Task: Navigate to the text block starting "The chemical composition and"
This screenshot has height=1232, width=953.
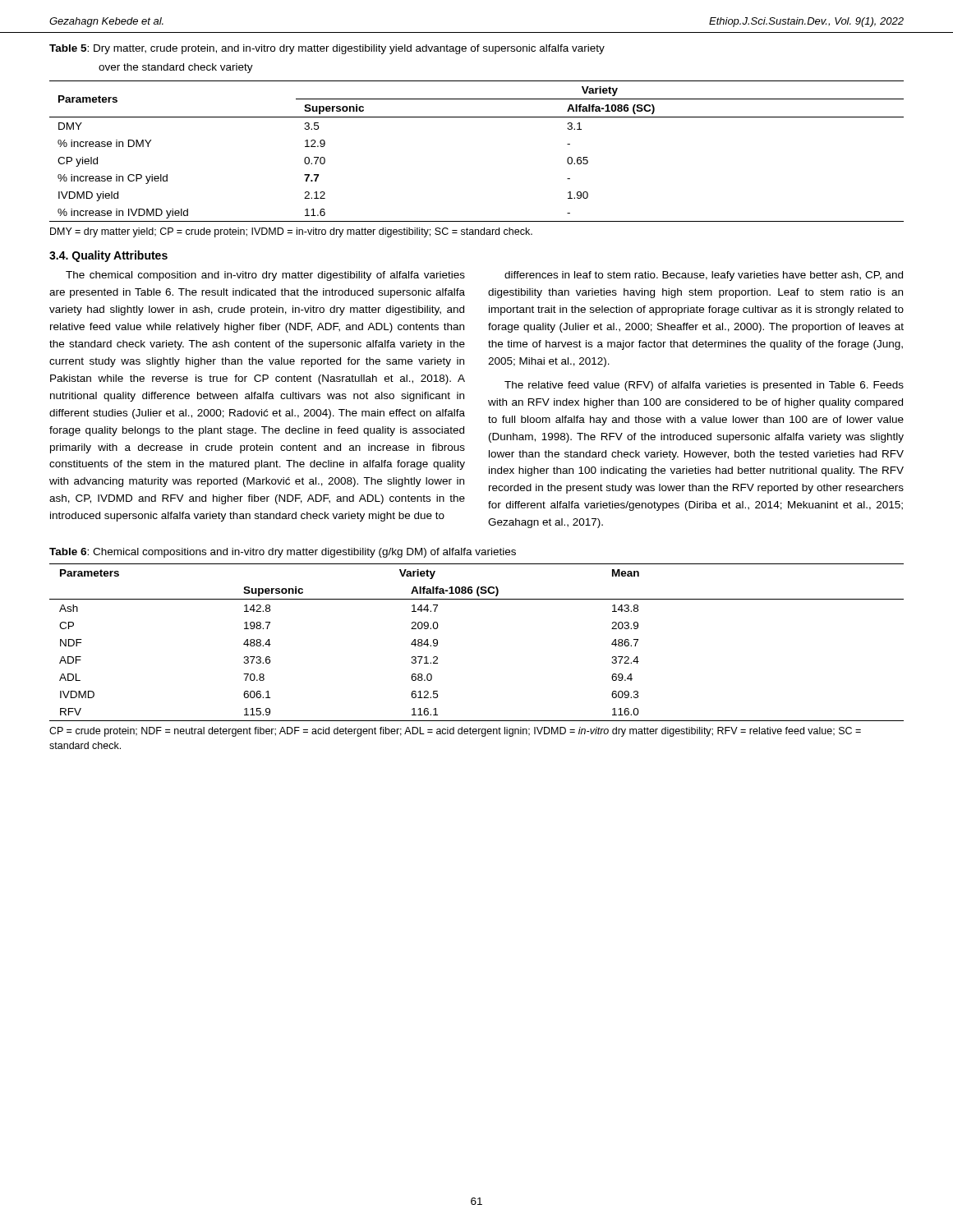Action: 257,396
